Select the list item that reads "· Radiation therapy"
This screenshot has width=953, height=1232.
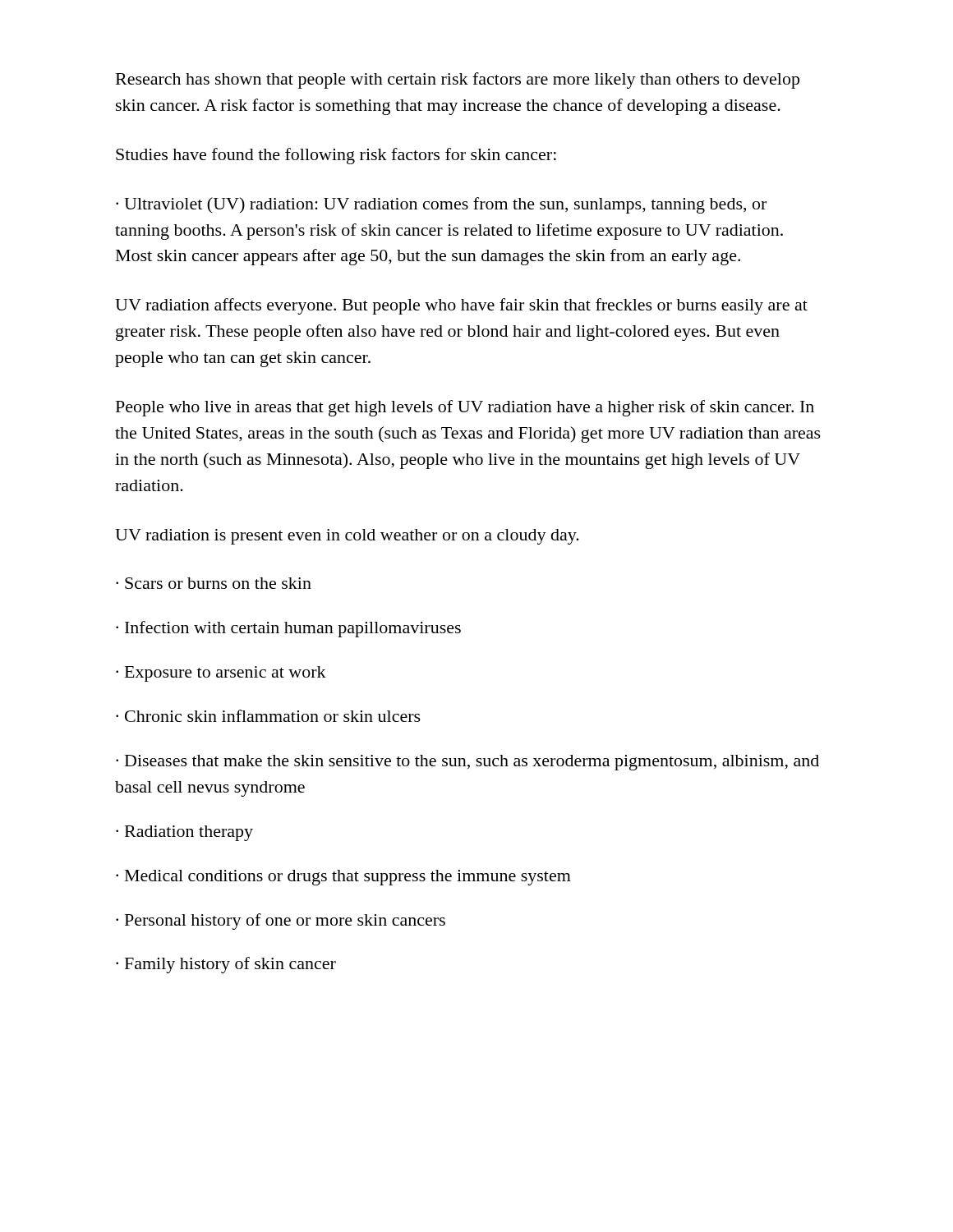pyautogui.click(x=184, y=831)
